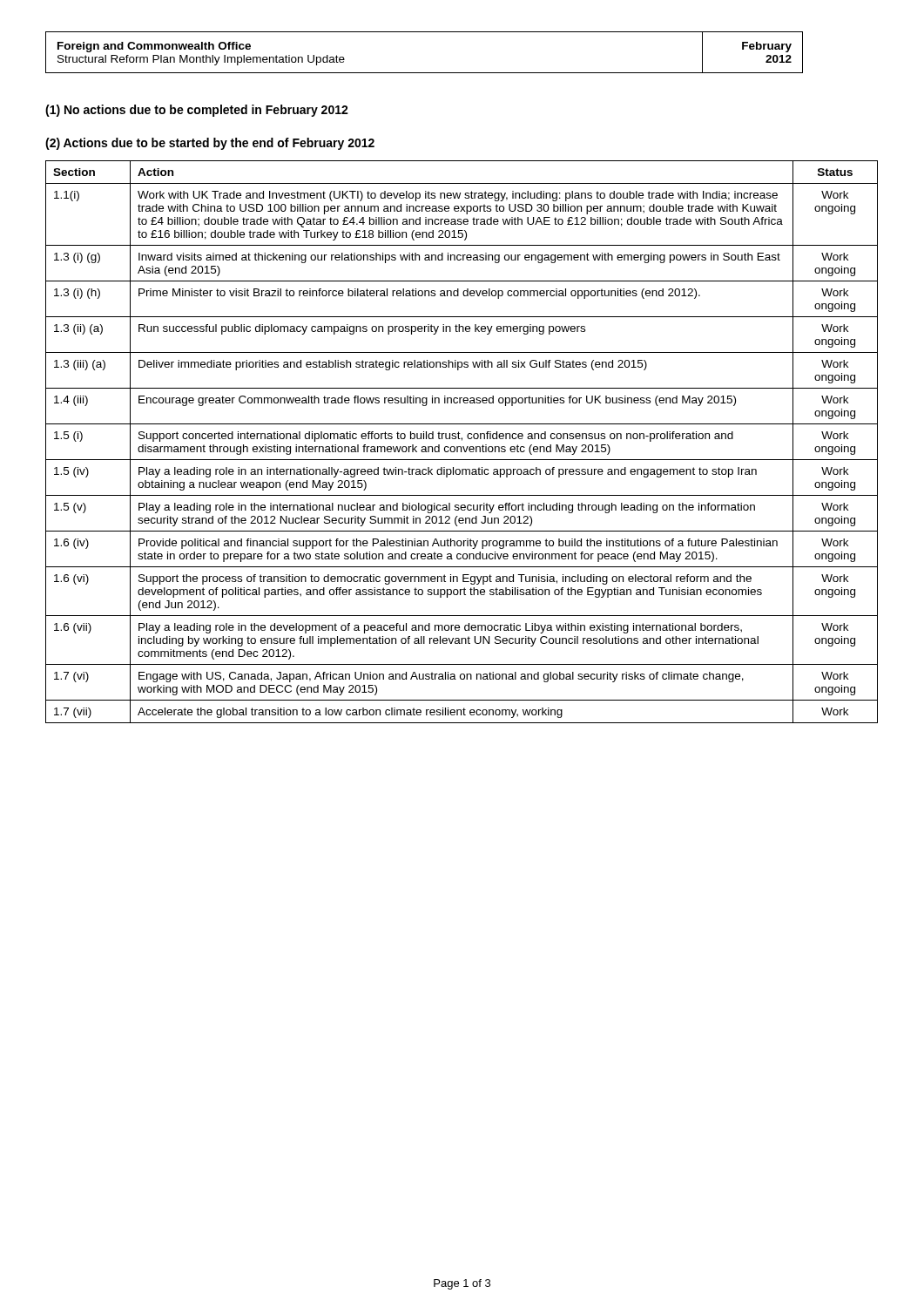The image size is (924, 1307).
Task: Select the region starting "(2) Actions due"
Action: click(210, 143)
